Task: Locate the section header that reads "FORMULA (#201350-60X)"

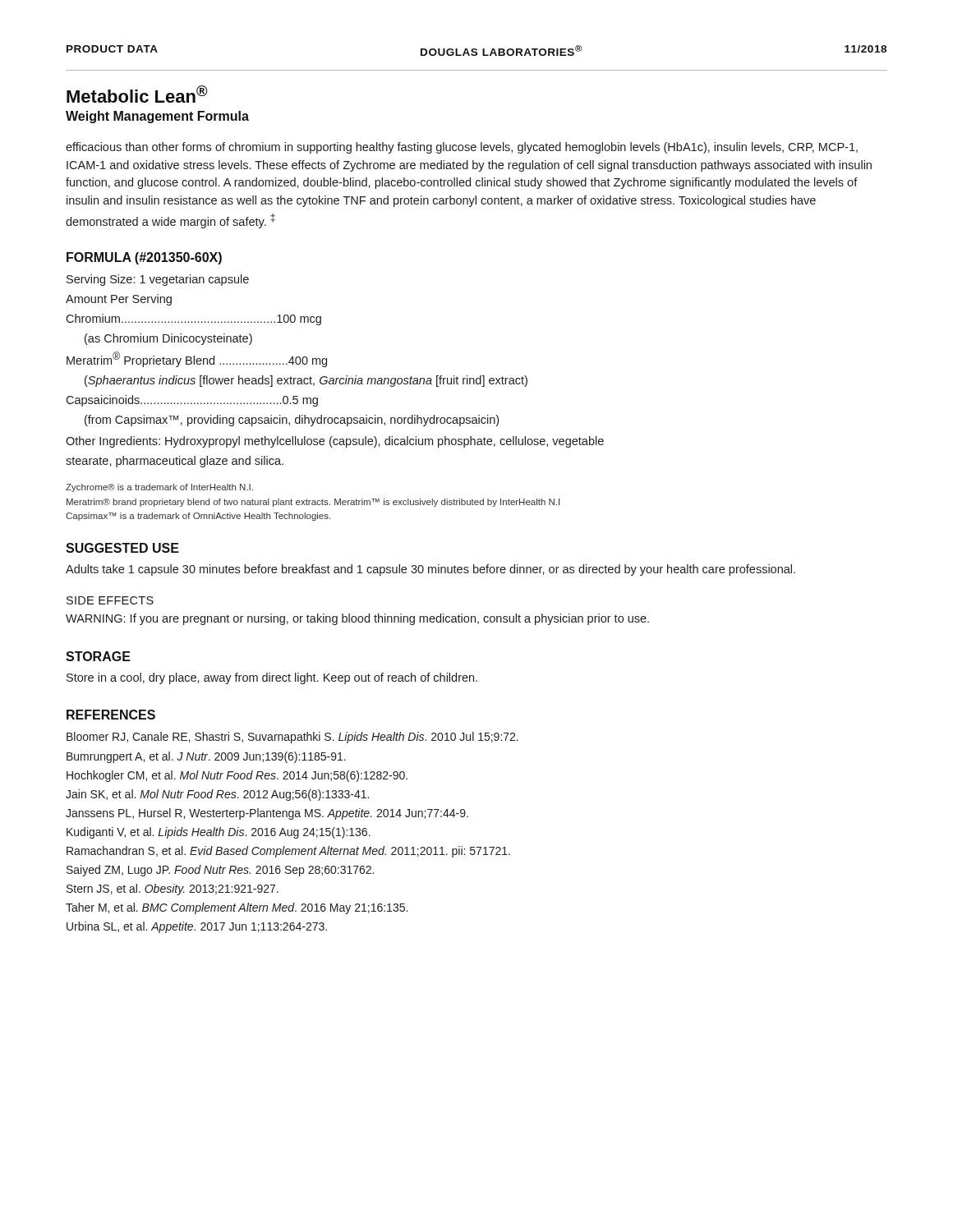Action: (x=144, y=258)
